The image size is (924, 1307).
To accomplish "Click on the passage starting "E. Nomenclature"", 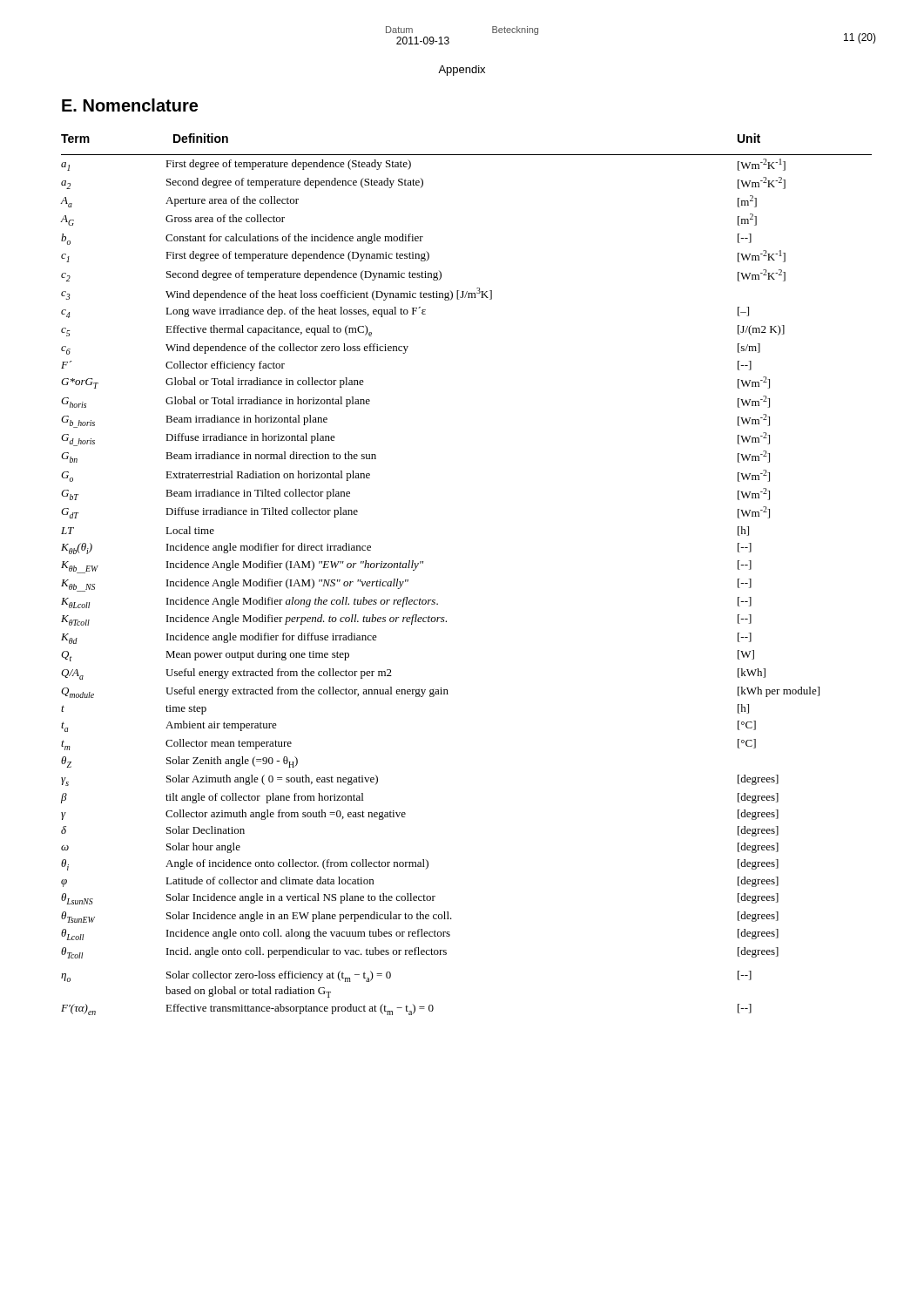I will pyautogui.click(x=130, y=105).
